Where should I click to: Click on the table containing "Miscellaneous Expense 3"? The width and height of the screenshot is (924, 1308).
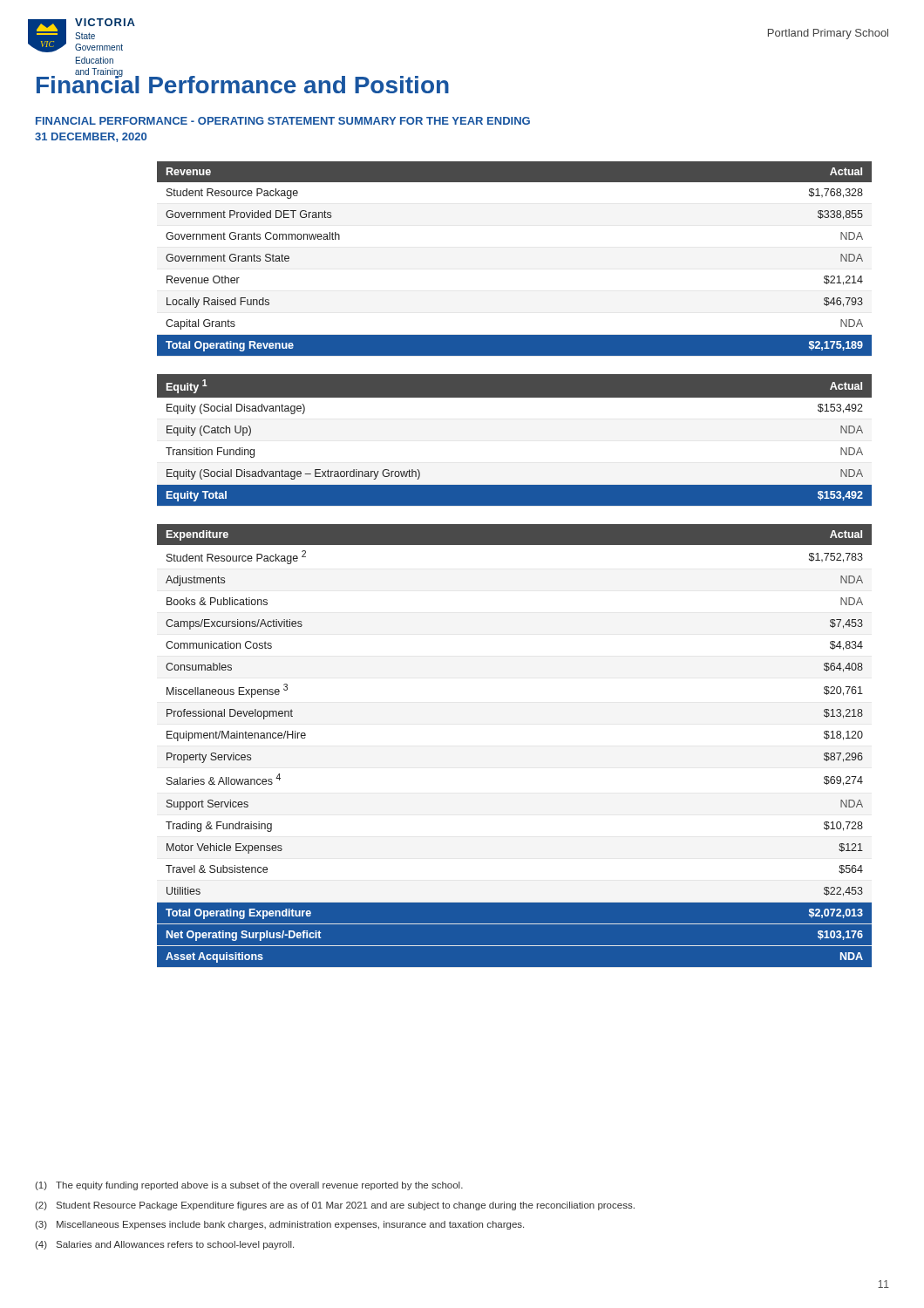pyautogui.click(x=514, y=746)
